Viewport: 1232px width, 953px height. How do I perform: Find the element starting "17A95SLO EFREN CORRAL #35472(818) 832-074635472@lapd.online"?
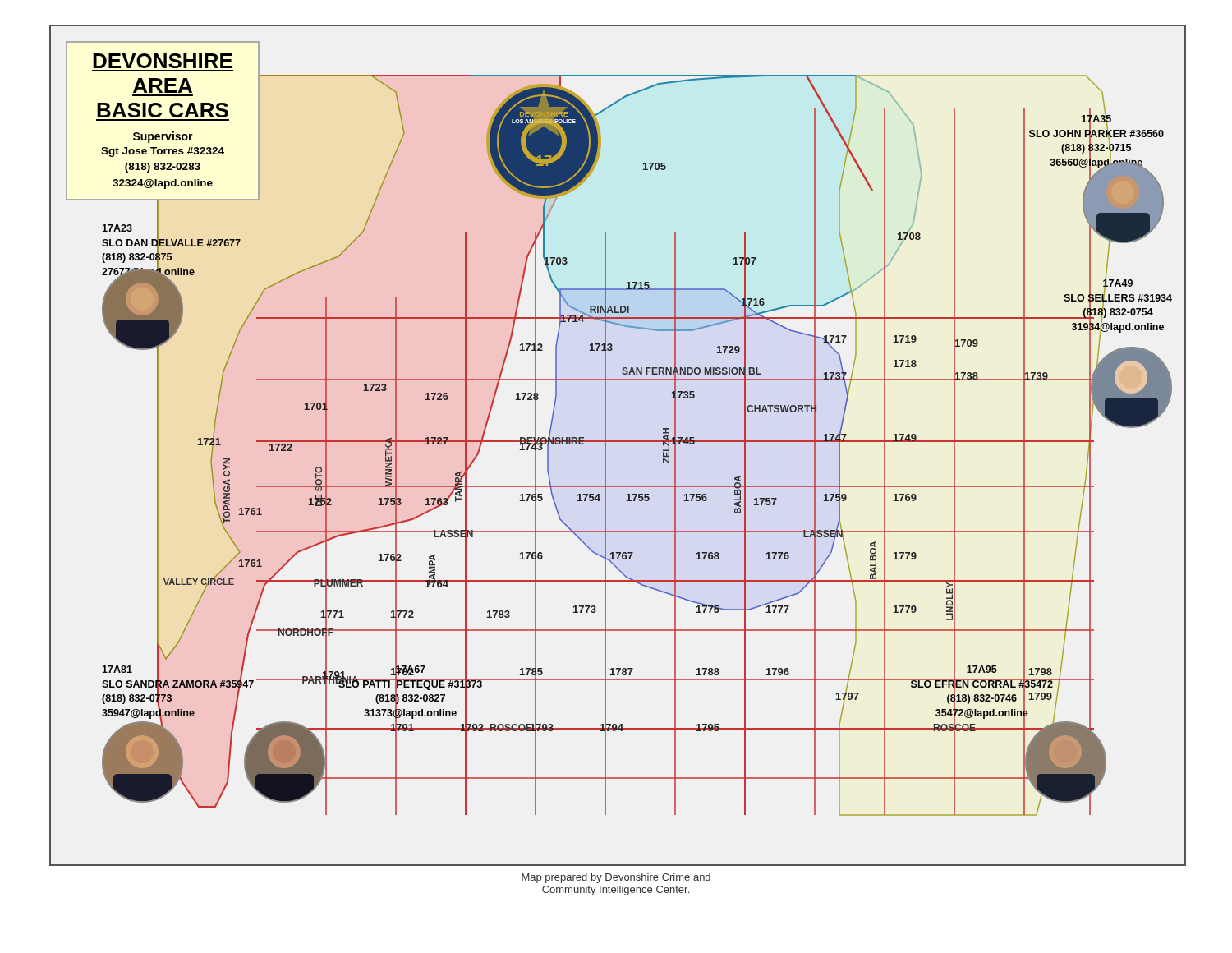(x=982, y=691)
